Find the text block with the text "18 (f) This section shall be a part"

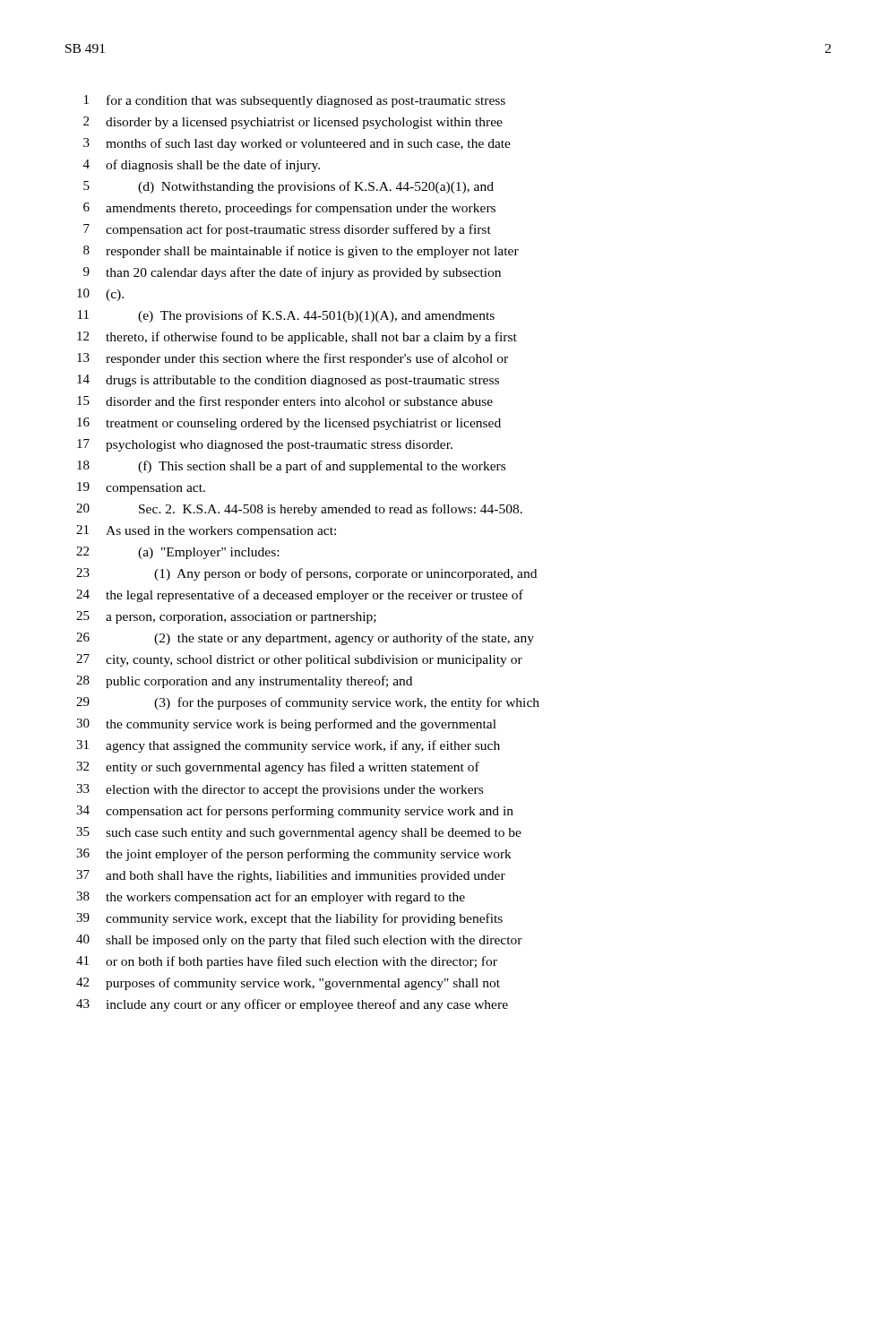pyautogui.click(x=448, y=466)
